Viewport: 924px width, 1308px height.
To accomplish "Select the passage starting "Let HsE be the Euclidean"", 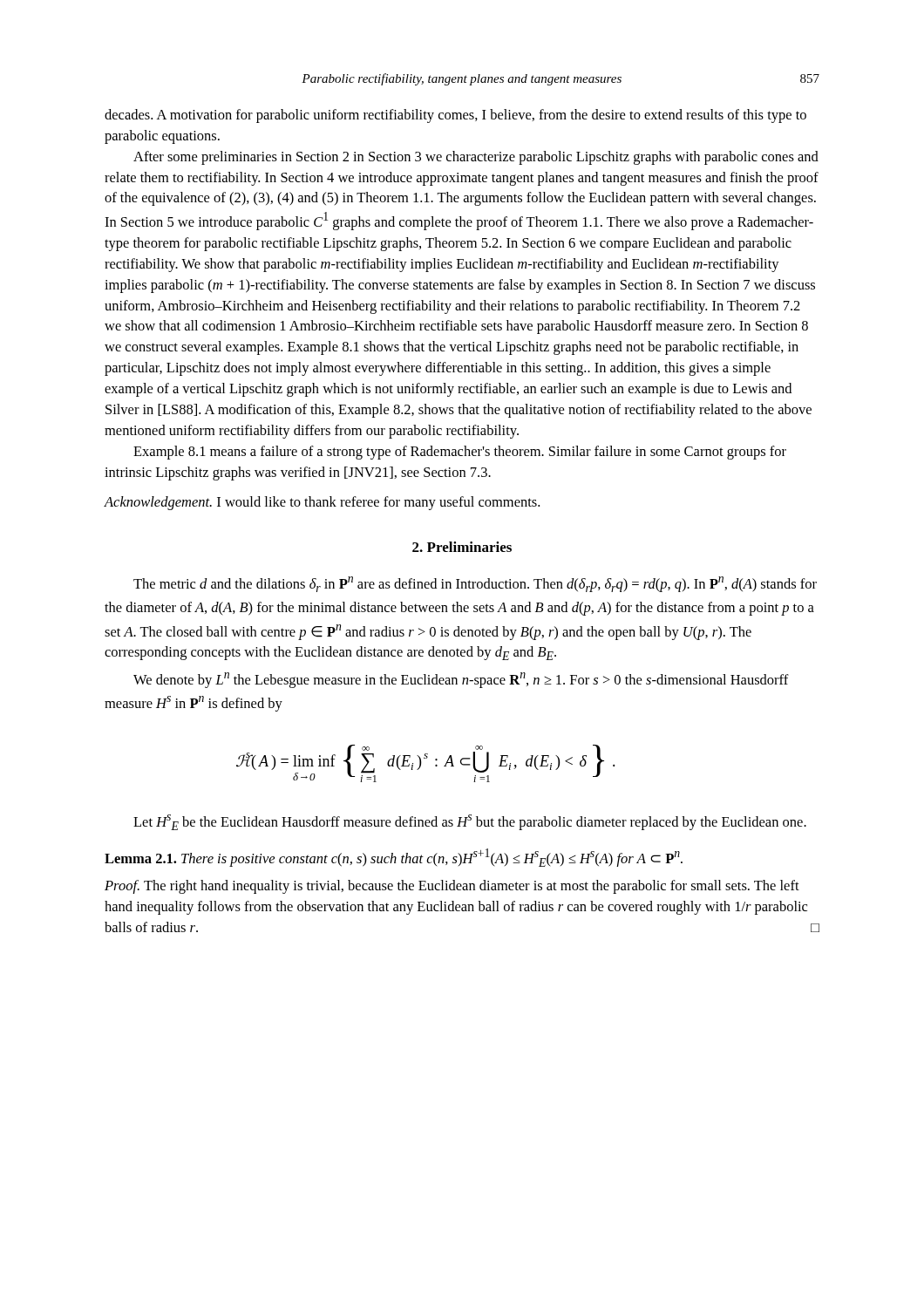I will [462, 821].
